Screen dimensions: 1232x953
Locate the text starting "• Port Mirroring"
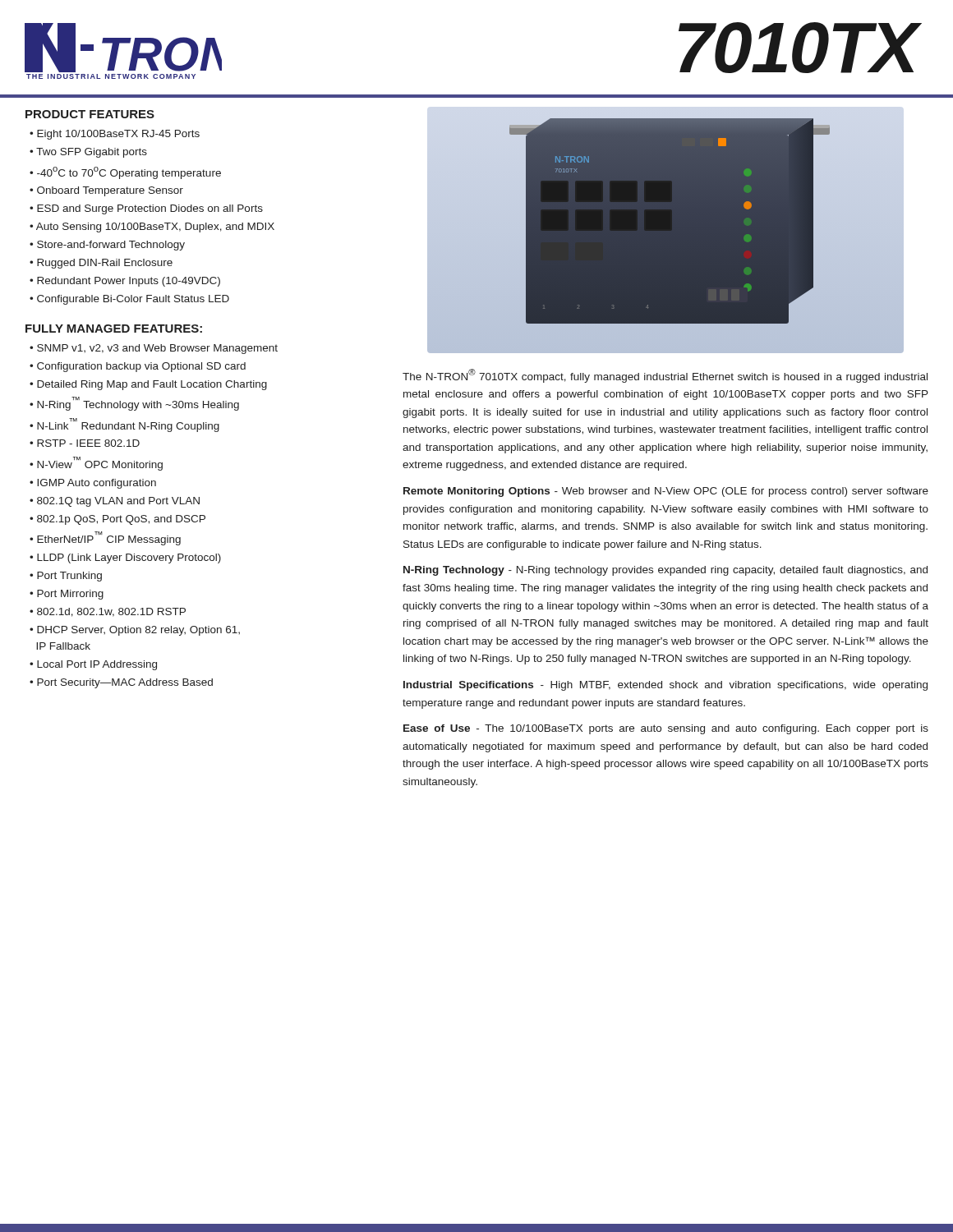(67, 593)
